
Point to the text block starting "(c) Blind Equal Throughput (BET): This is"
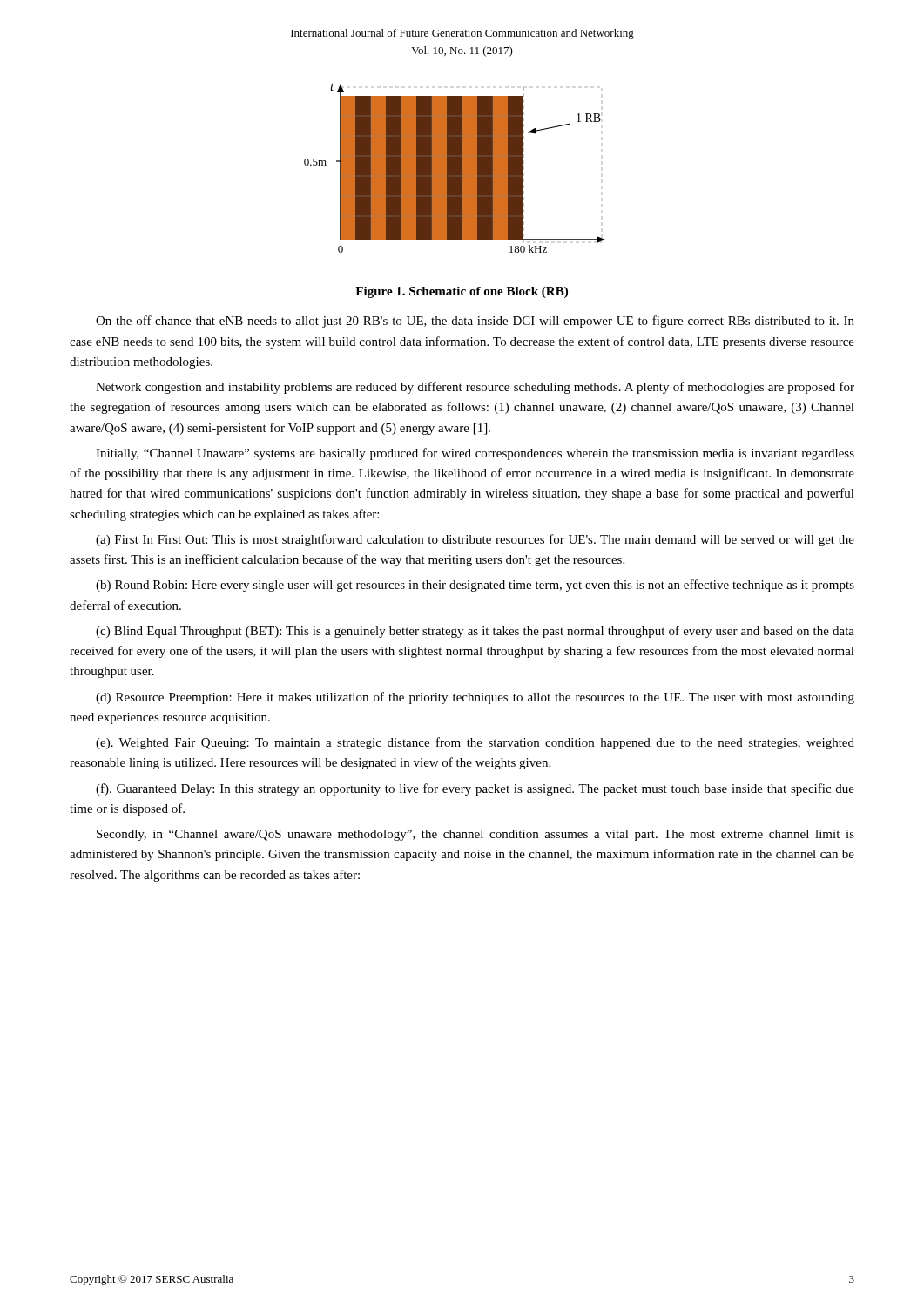point(462,651)
